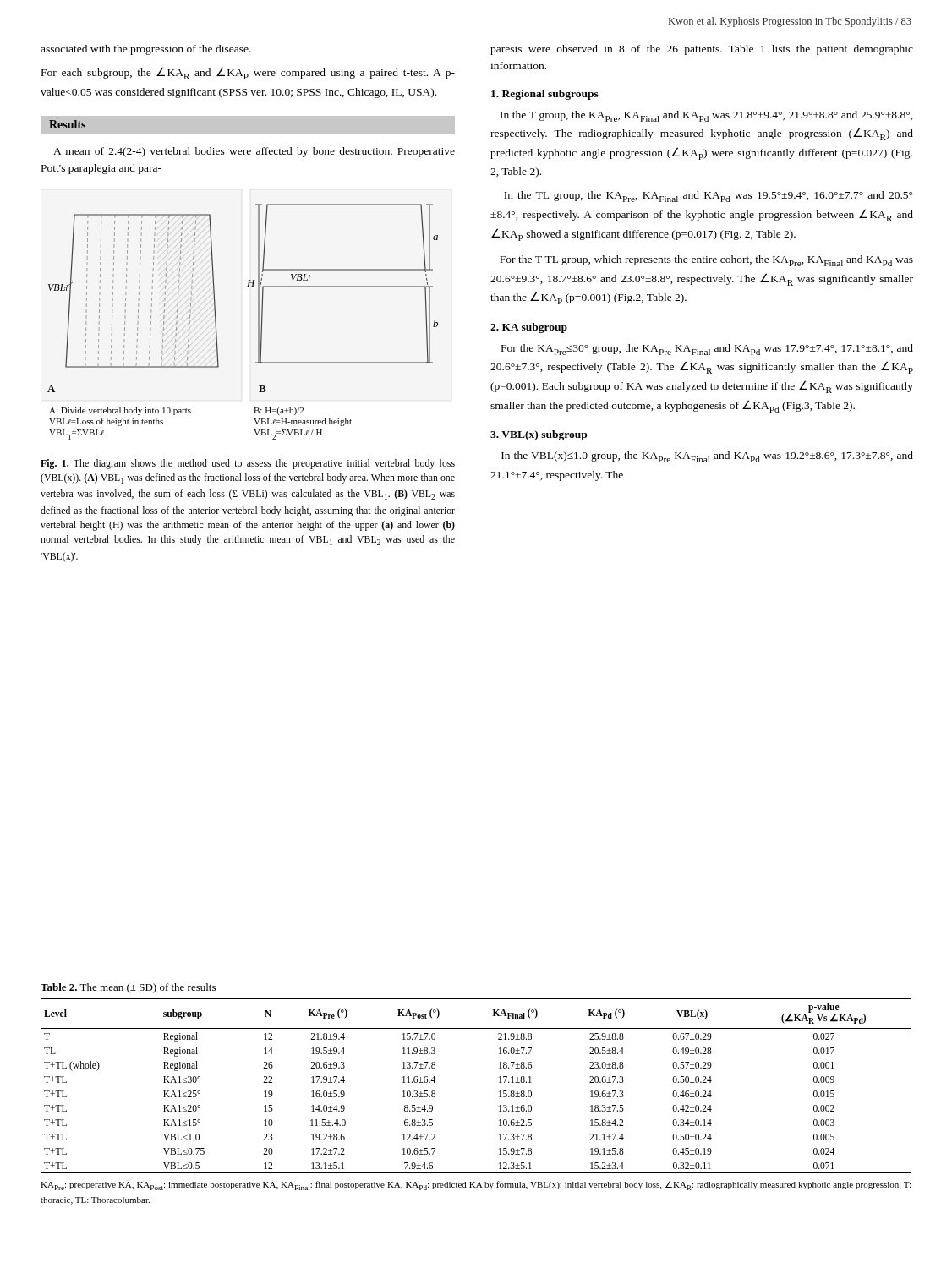
Task: Locate the illustration
Action: [x=248, y=320]
